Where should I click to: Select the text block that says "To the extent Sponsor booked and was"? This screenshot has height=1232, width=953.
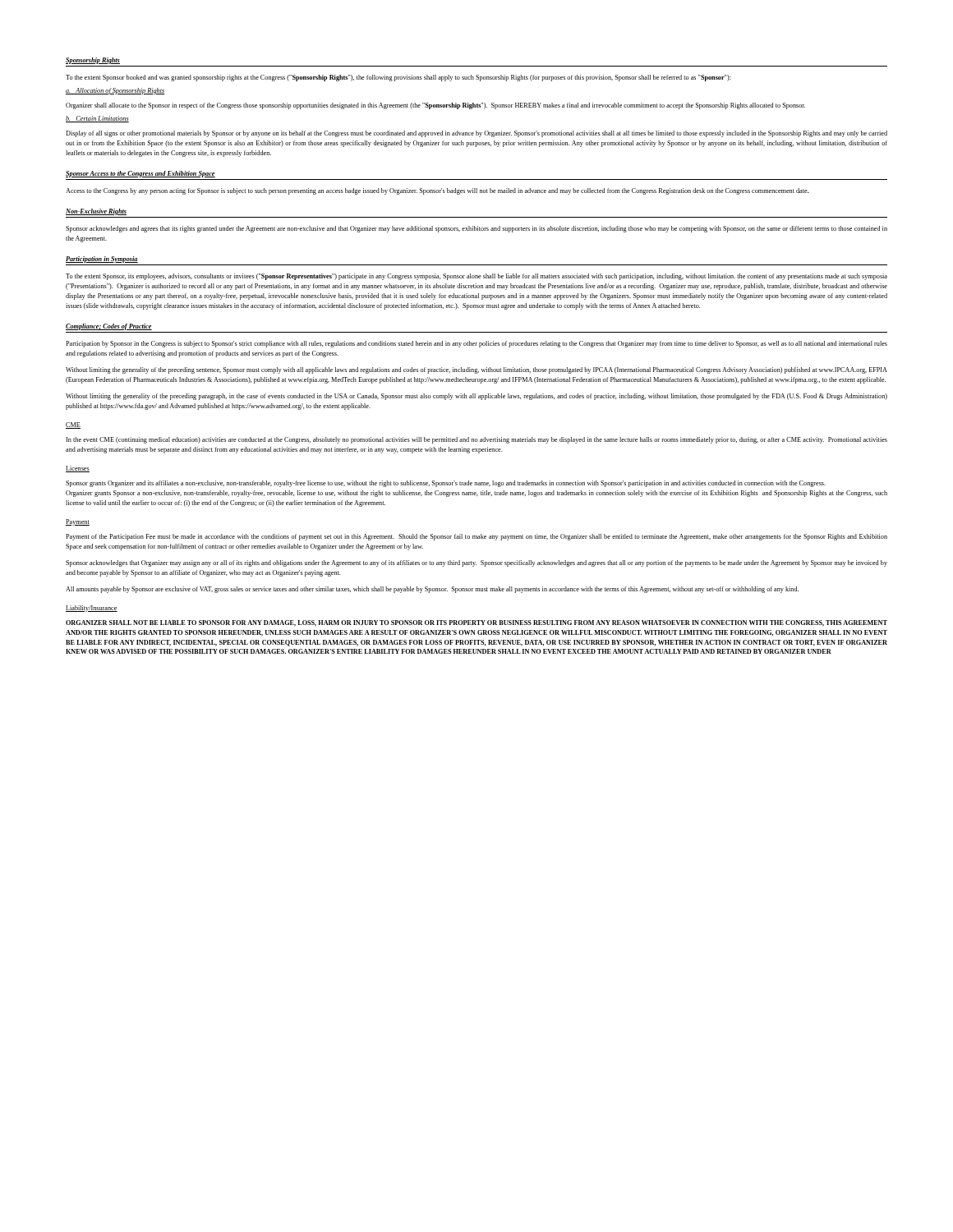coord(476,78)
